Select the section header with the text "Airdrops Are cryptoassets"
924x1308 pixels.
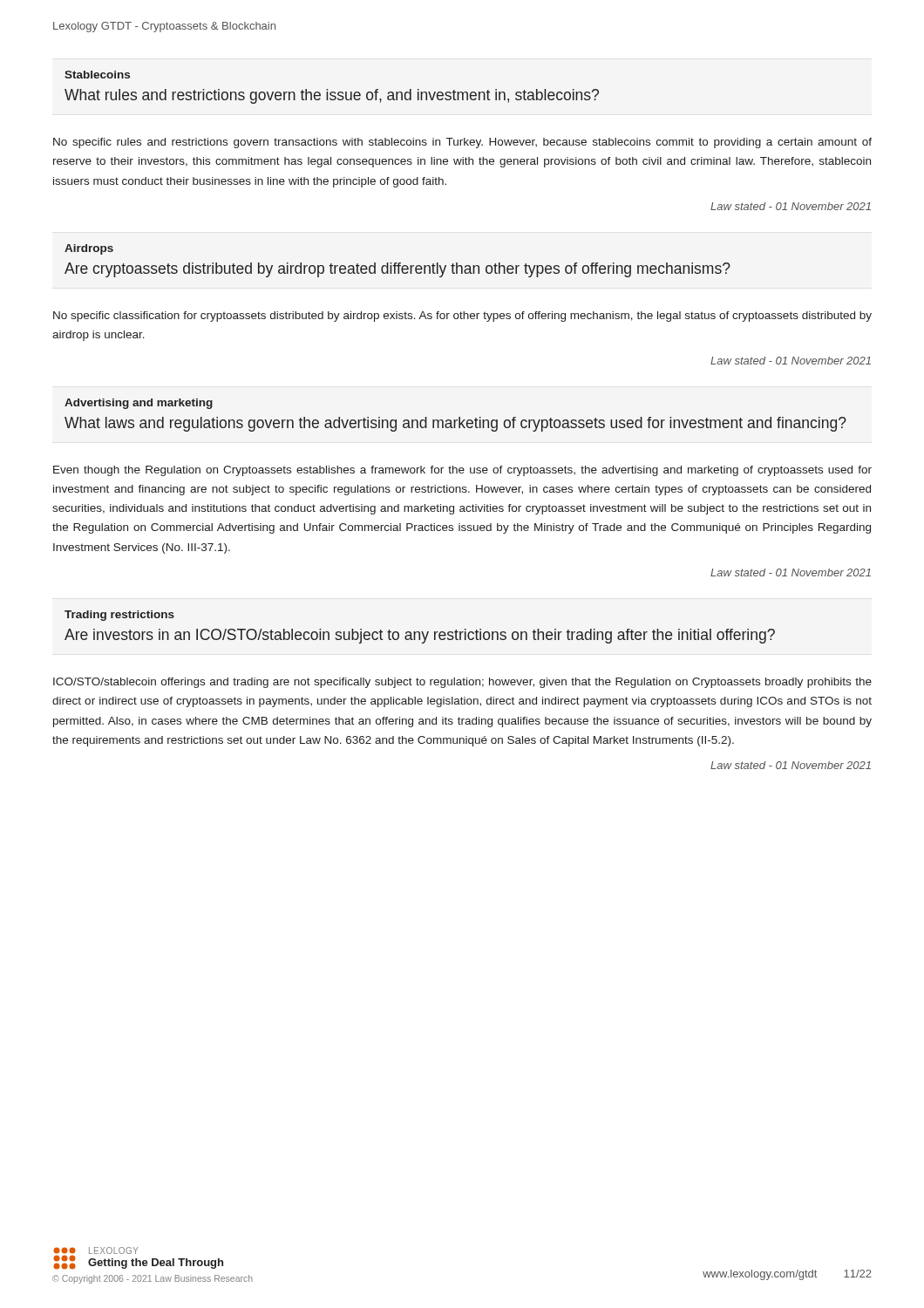click(x=462, y=260)
